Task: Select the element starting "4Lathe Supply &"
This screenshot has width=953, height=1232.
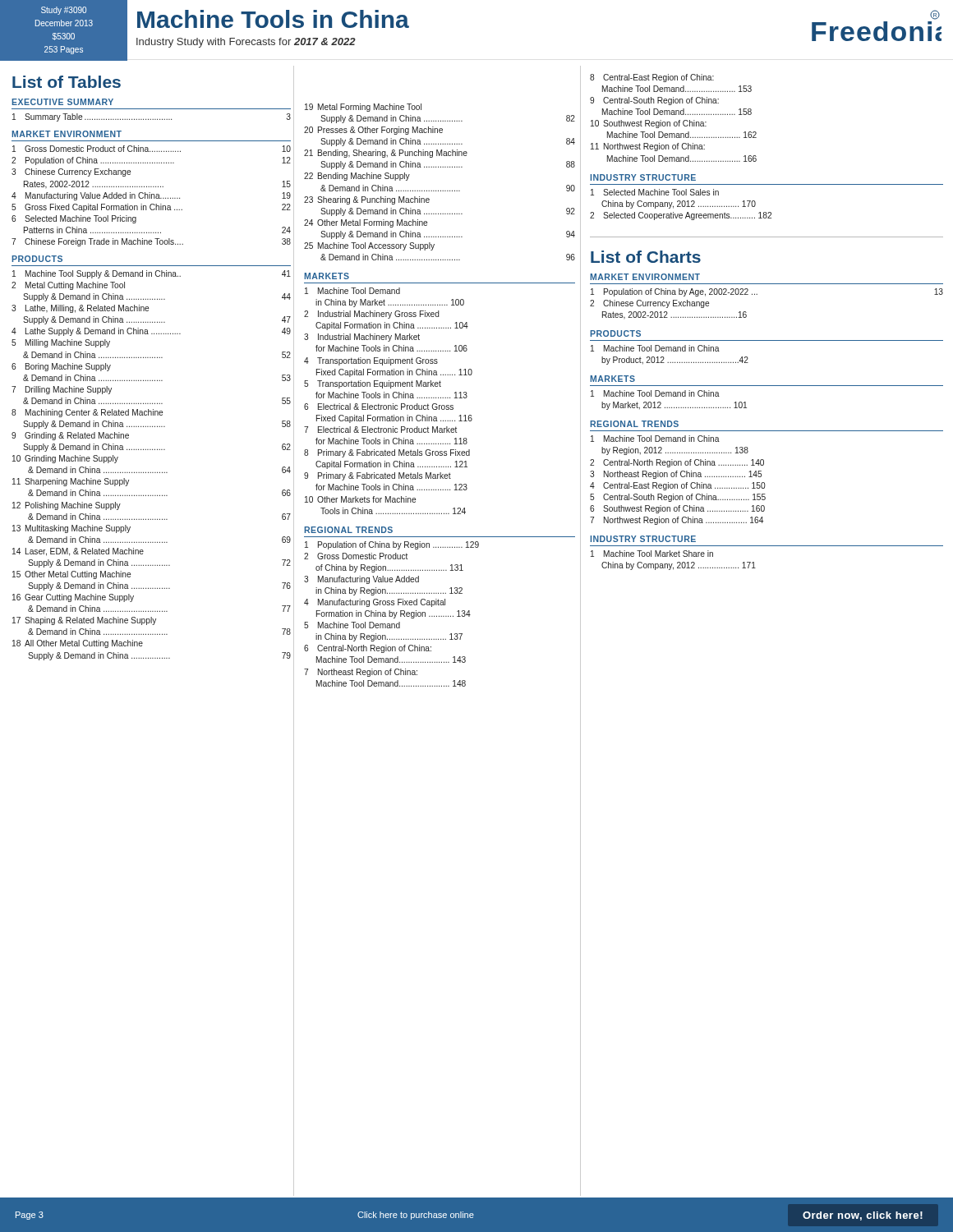Action: (x=151, y=332)
